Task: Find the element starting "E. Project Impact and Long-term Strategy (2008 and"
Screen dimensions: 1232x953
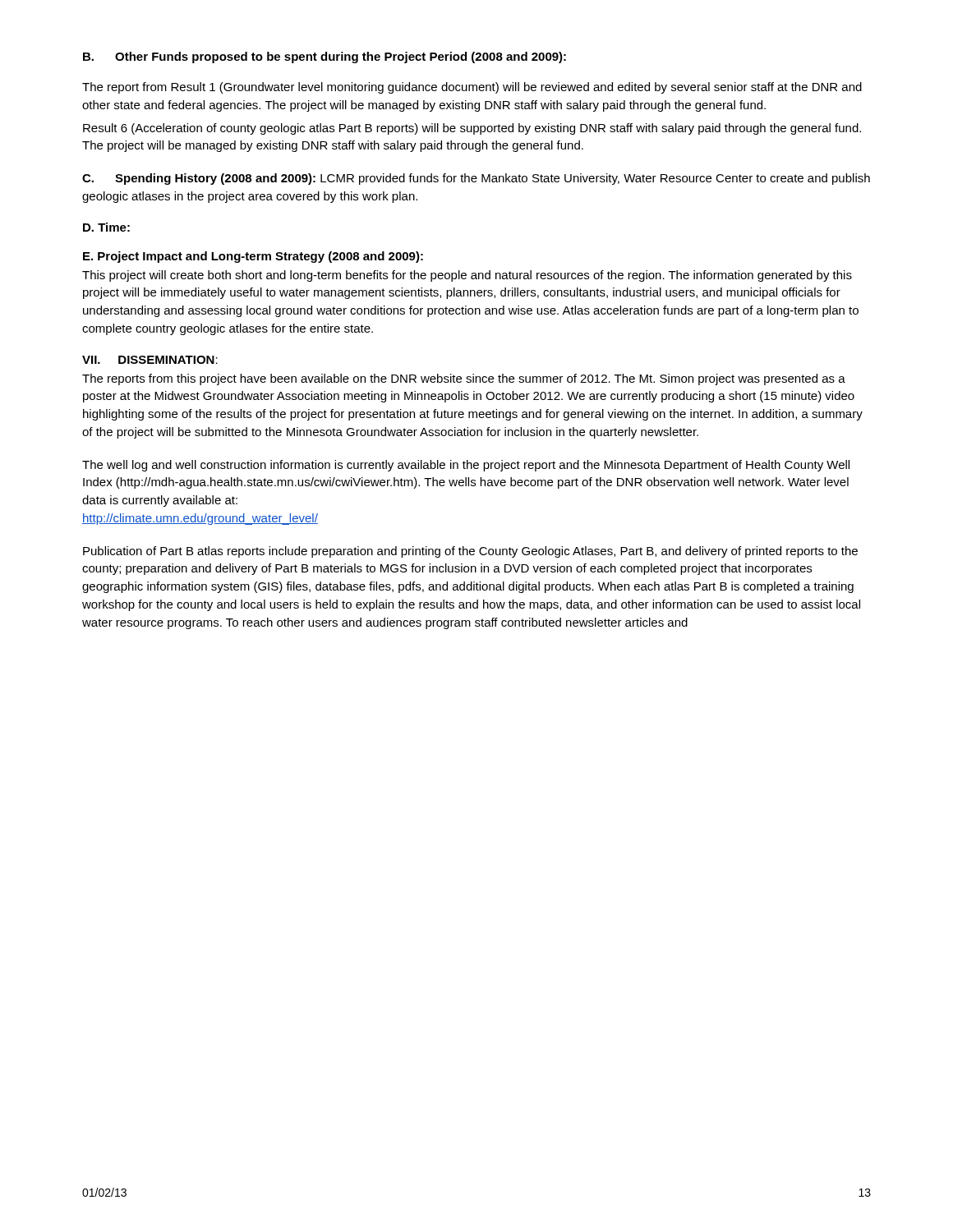Action: pos(253,255)
